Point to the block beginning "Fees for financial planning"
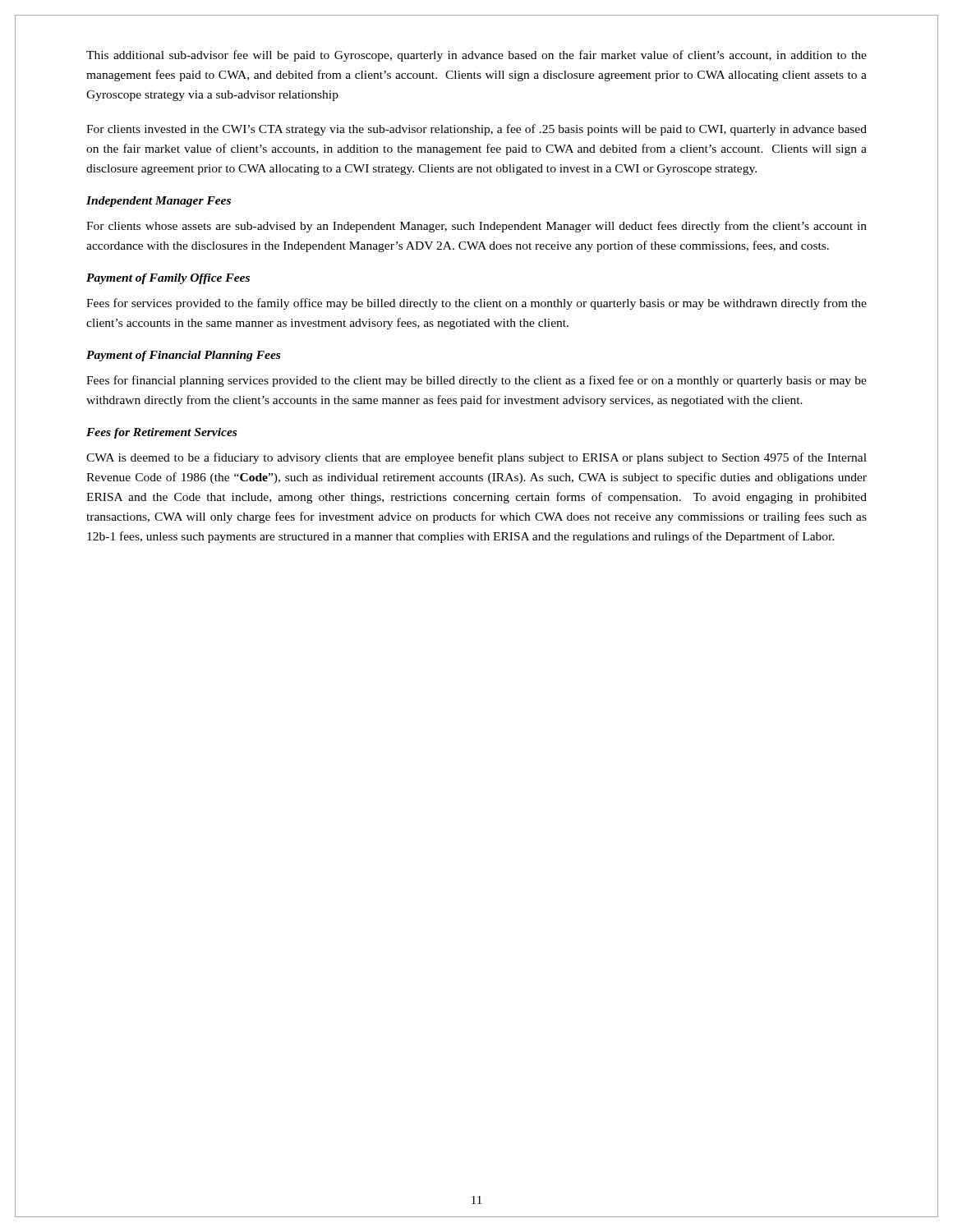The image size is (953, 1232). [476, 390]
